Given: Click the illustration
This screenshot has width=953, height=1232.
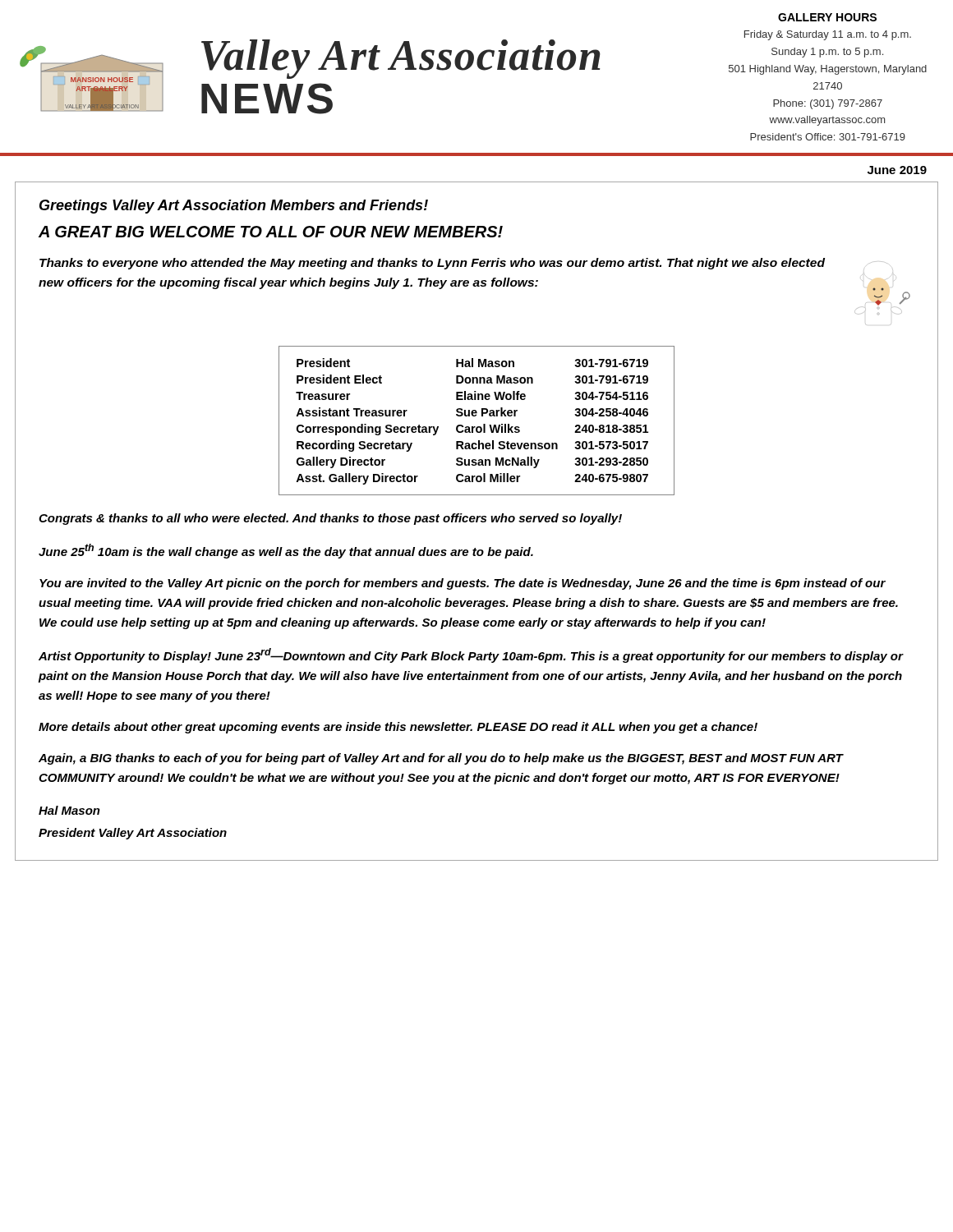Looking at the screenshot, I should coord(878,295).
